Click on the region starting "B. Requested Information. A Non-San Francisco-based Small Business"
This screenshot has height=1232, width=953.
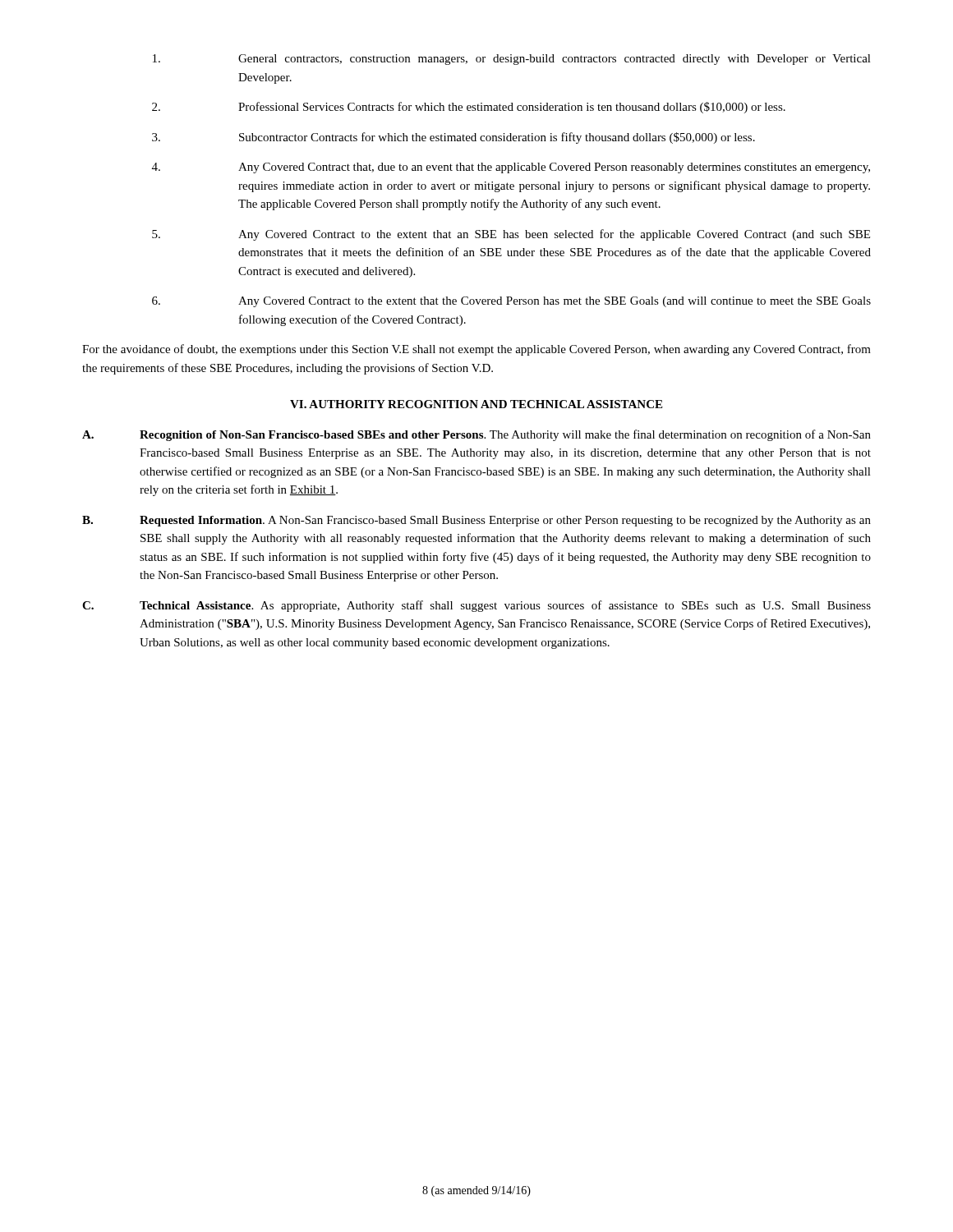coord(476,547)
